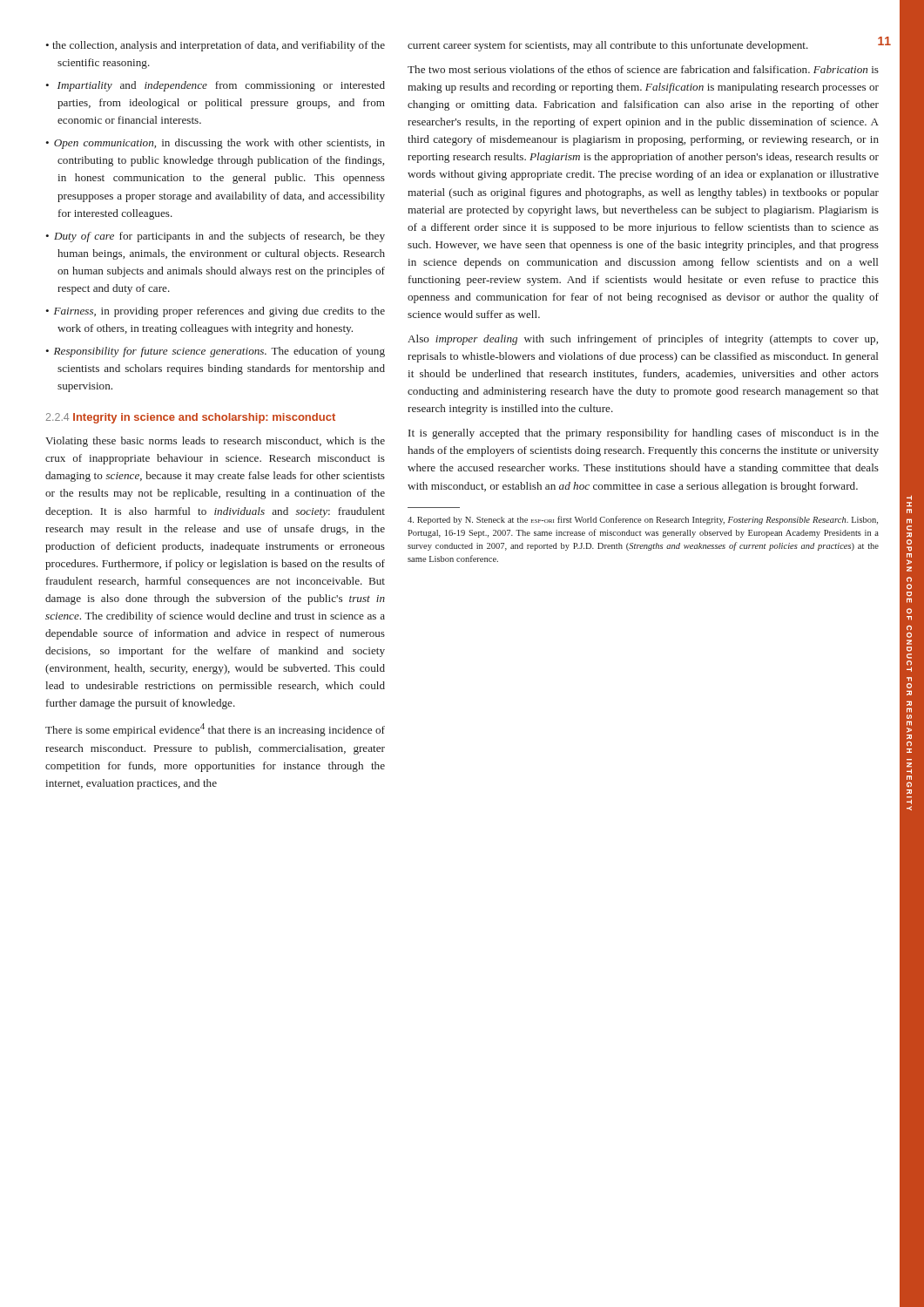This screenshot has width=924, height=1307.
Task: Click on the passage starting "• Open communication, in discussing the work with"
Action: click(x=215, y=178)
